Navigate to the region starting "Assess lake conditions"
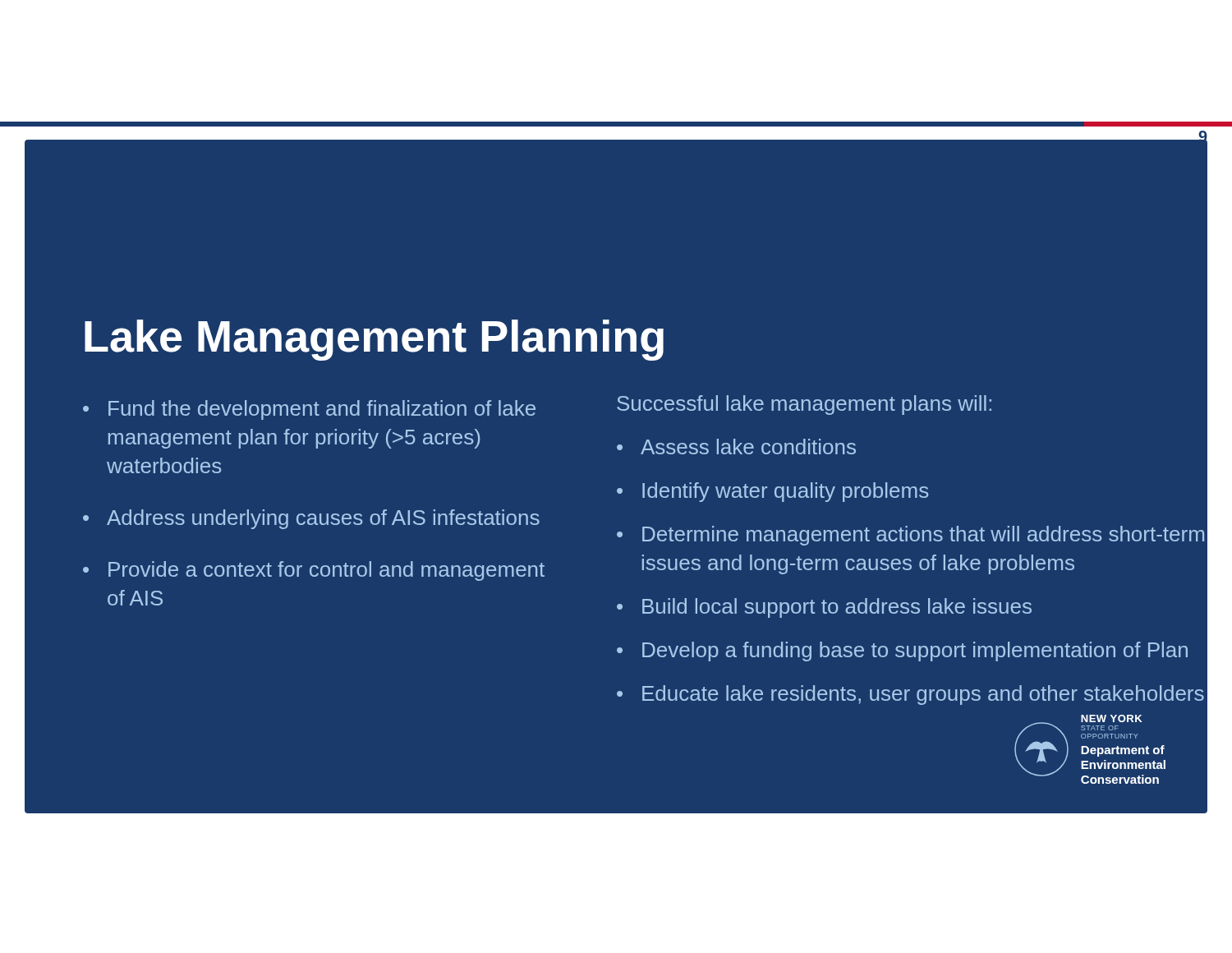The height and width of the screenshot is (953, 1232). (x=749, y=447)
